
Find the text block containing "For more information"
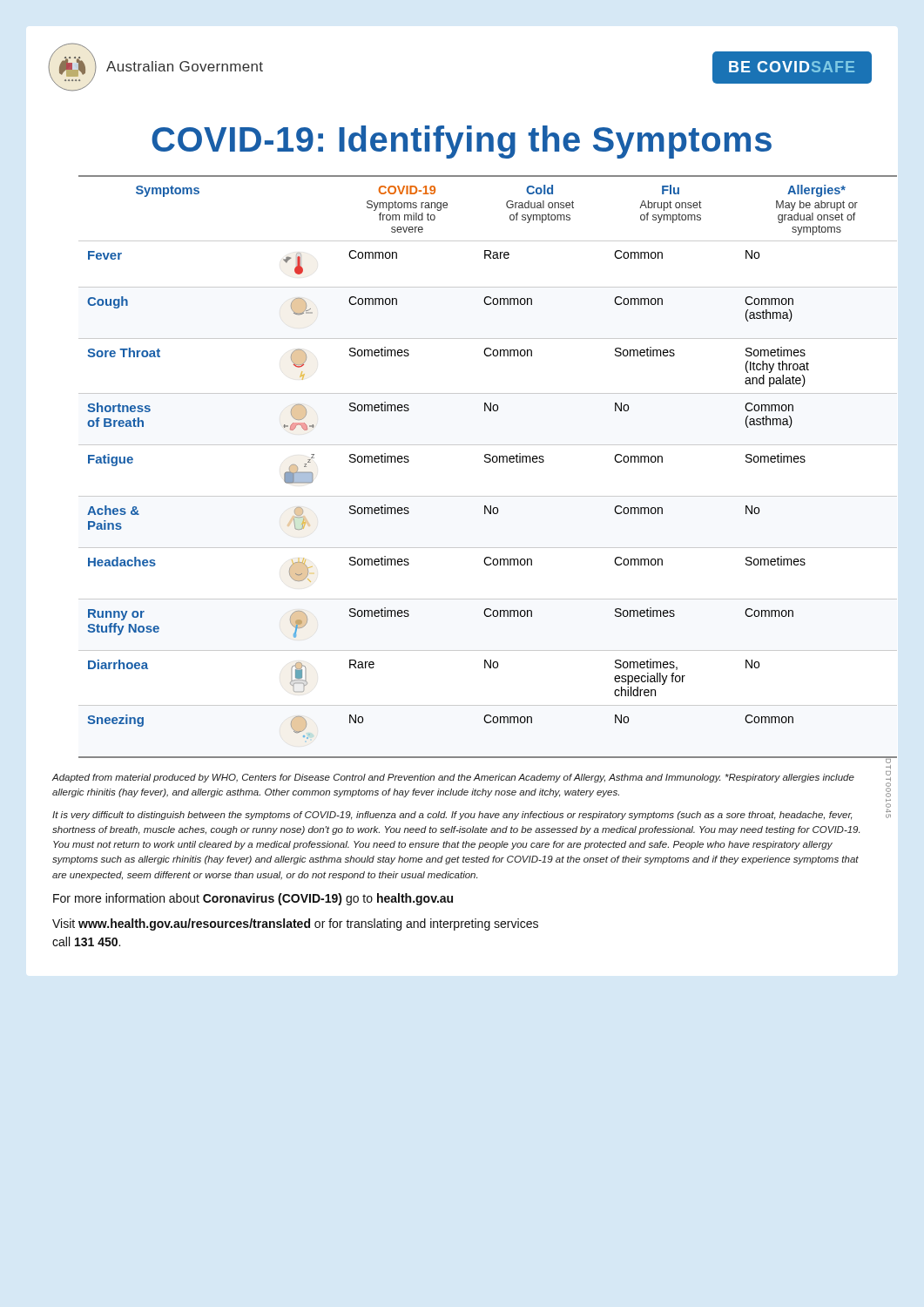pos(462,899)
